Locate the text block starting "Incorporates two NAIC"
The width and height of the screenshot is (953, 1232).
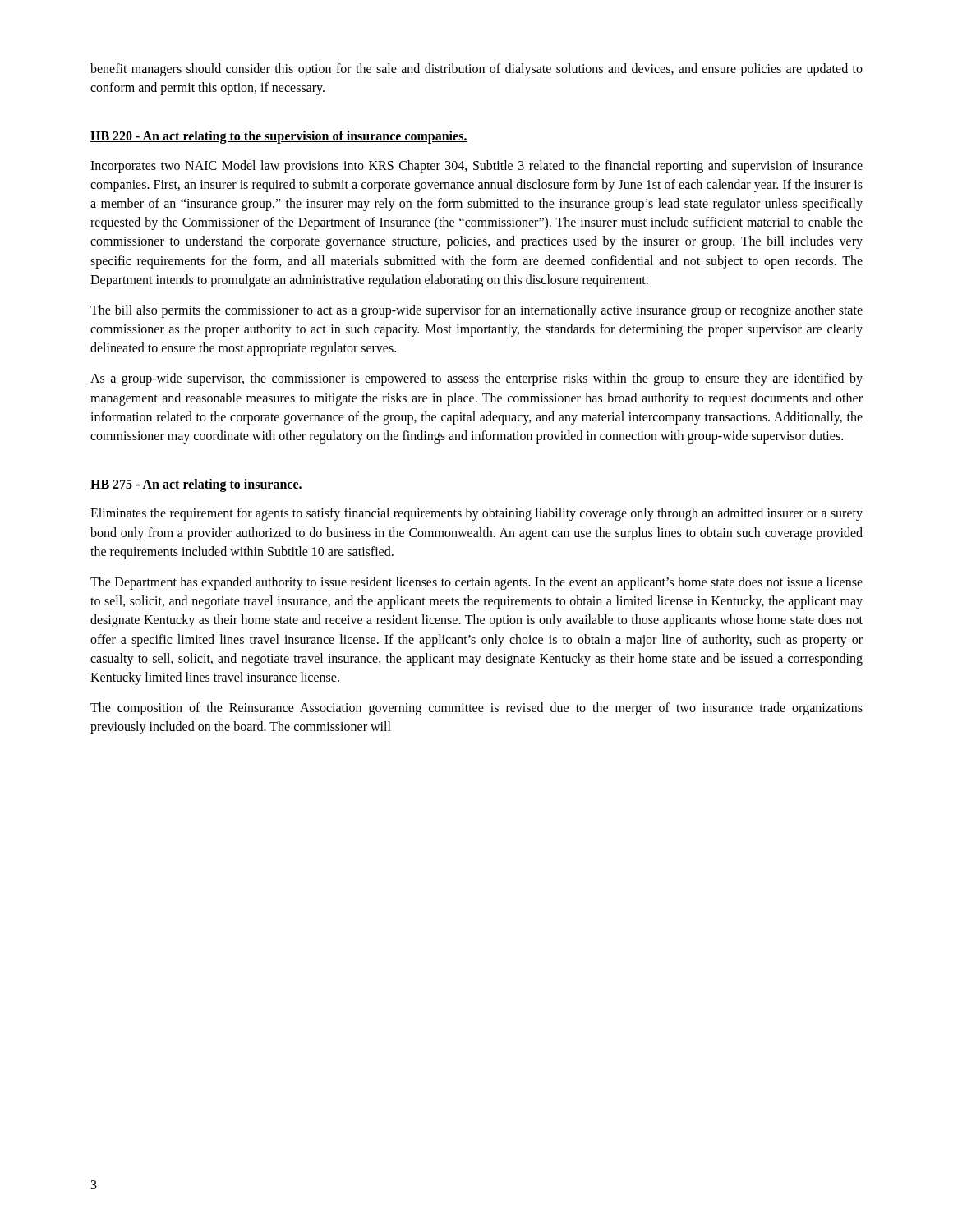(x=476, y=222)
